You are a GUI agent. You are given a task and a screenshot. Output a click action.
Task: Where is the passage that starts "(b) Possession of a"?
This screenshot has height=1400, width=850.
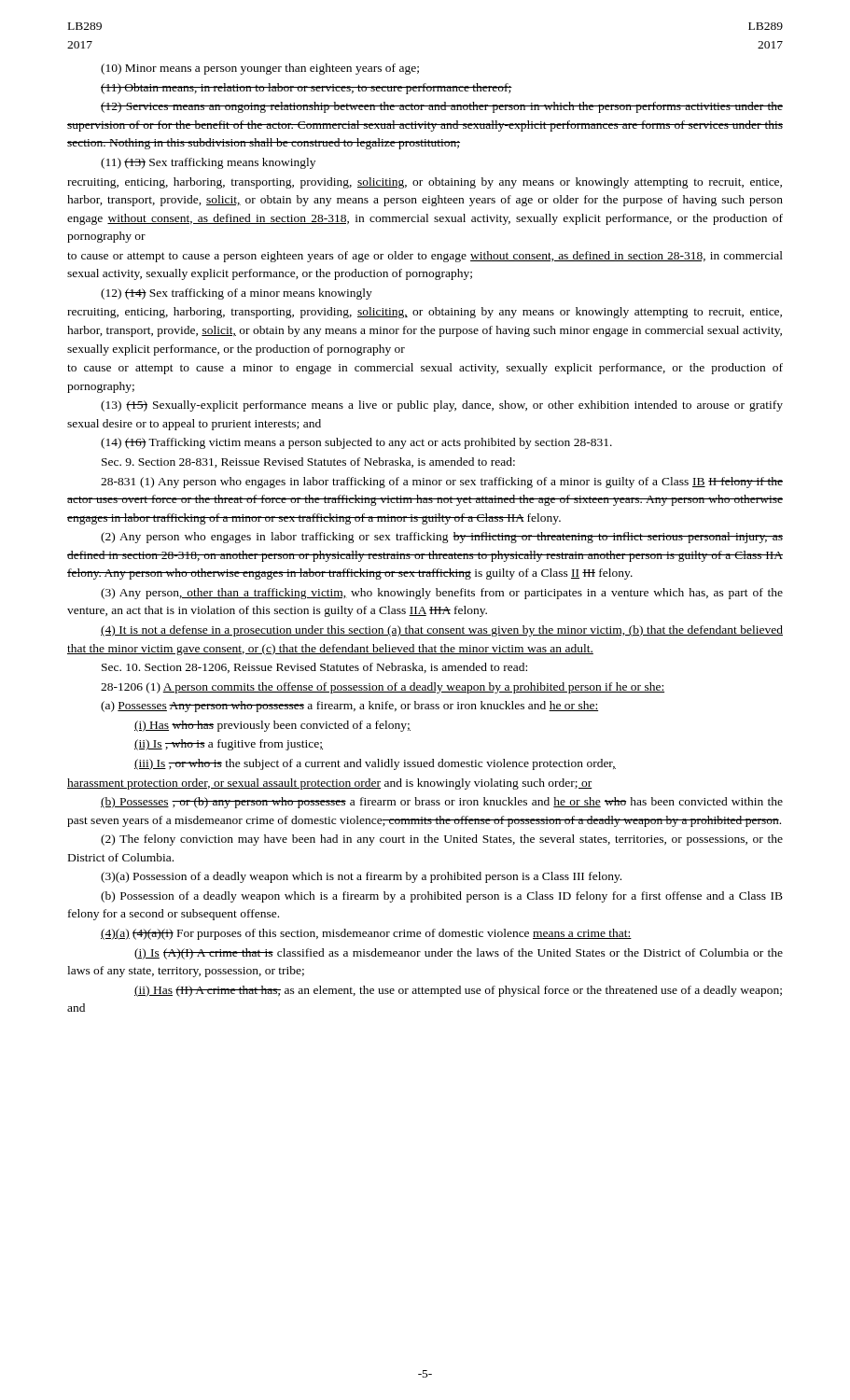pos(425,905)
